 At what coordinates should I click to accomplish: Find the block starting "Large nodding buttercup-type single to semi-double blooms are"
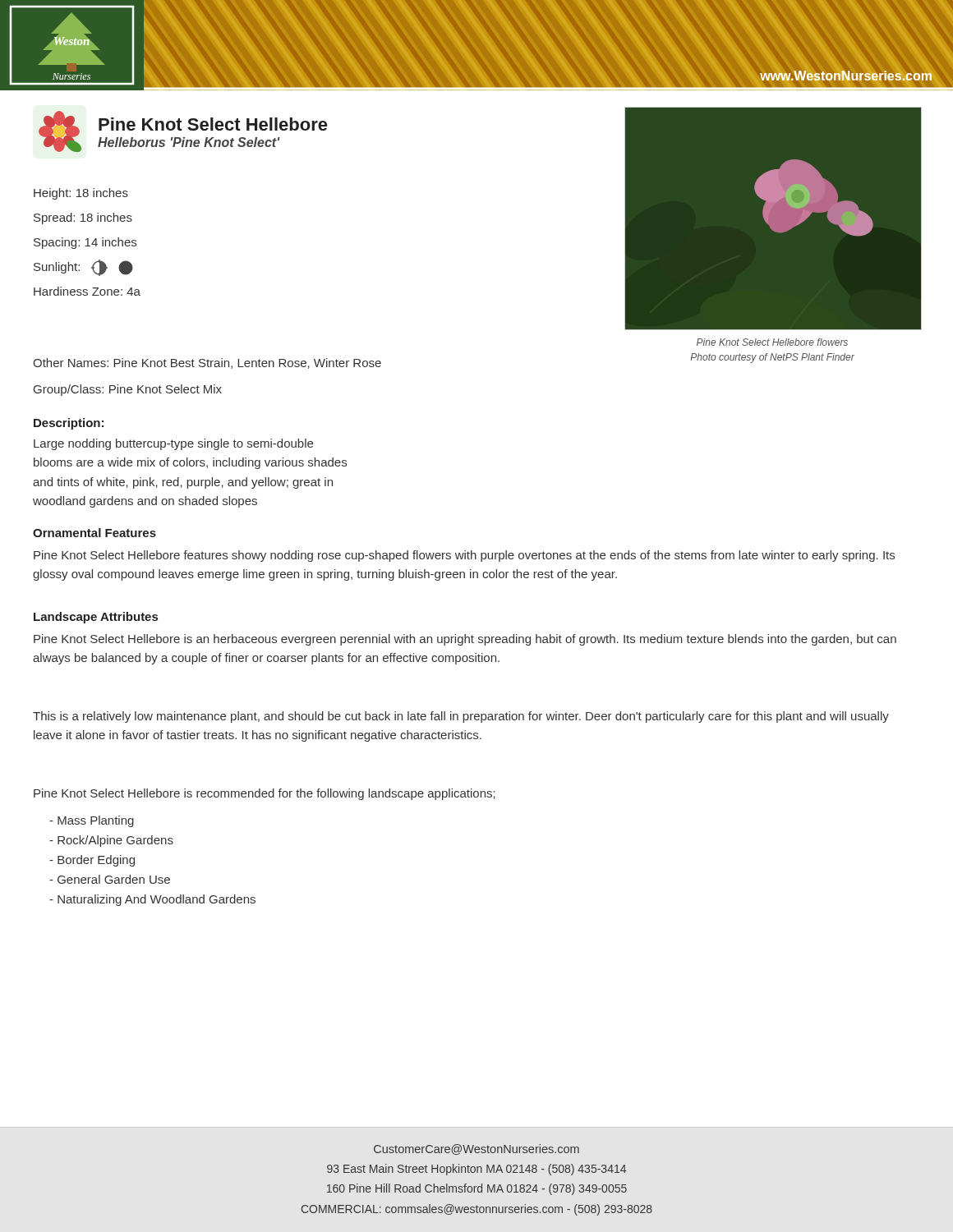tap(190, 472)
